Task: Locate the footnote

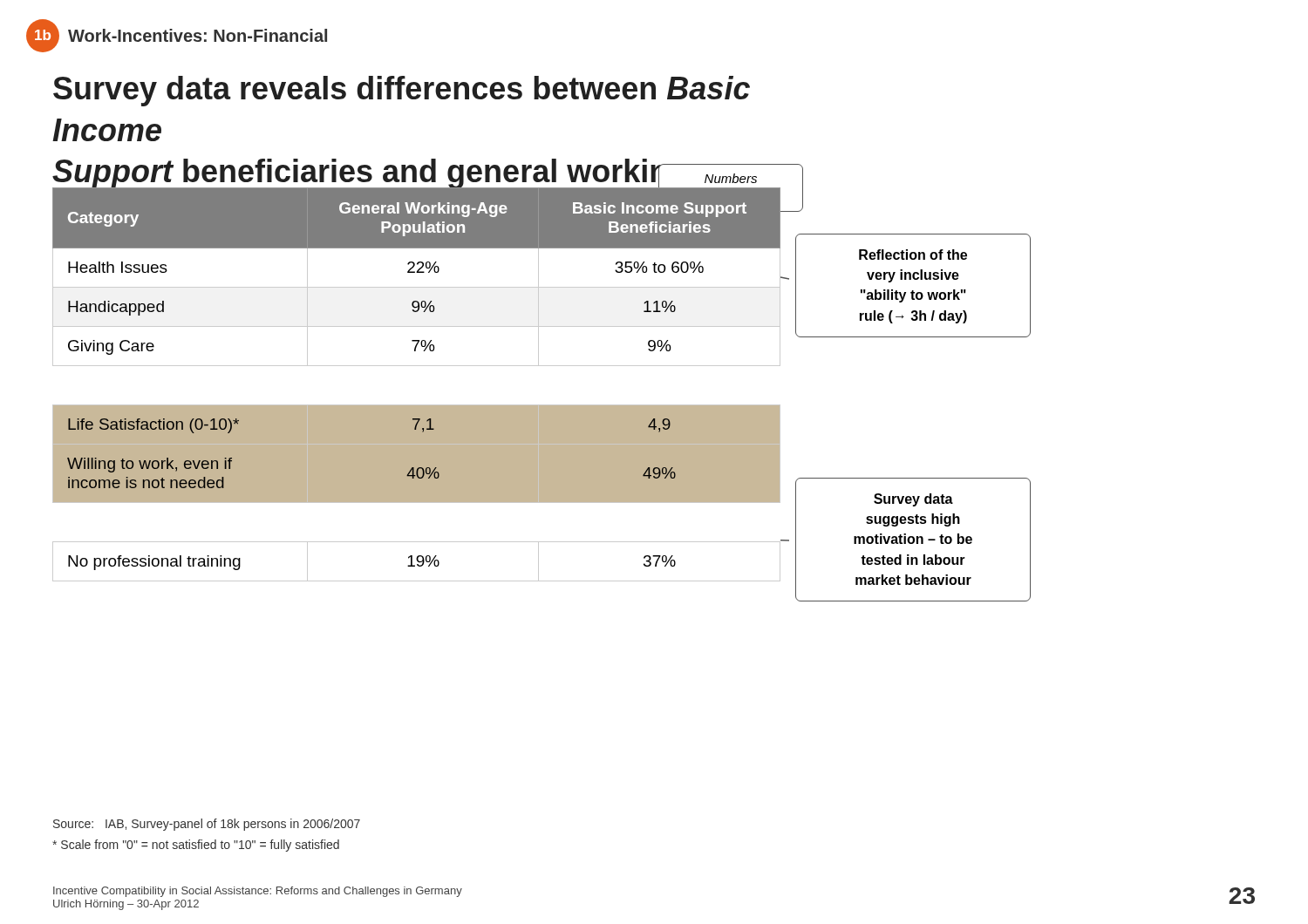Action: [x=206, y=834]
